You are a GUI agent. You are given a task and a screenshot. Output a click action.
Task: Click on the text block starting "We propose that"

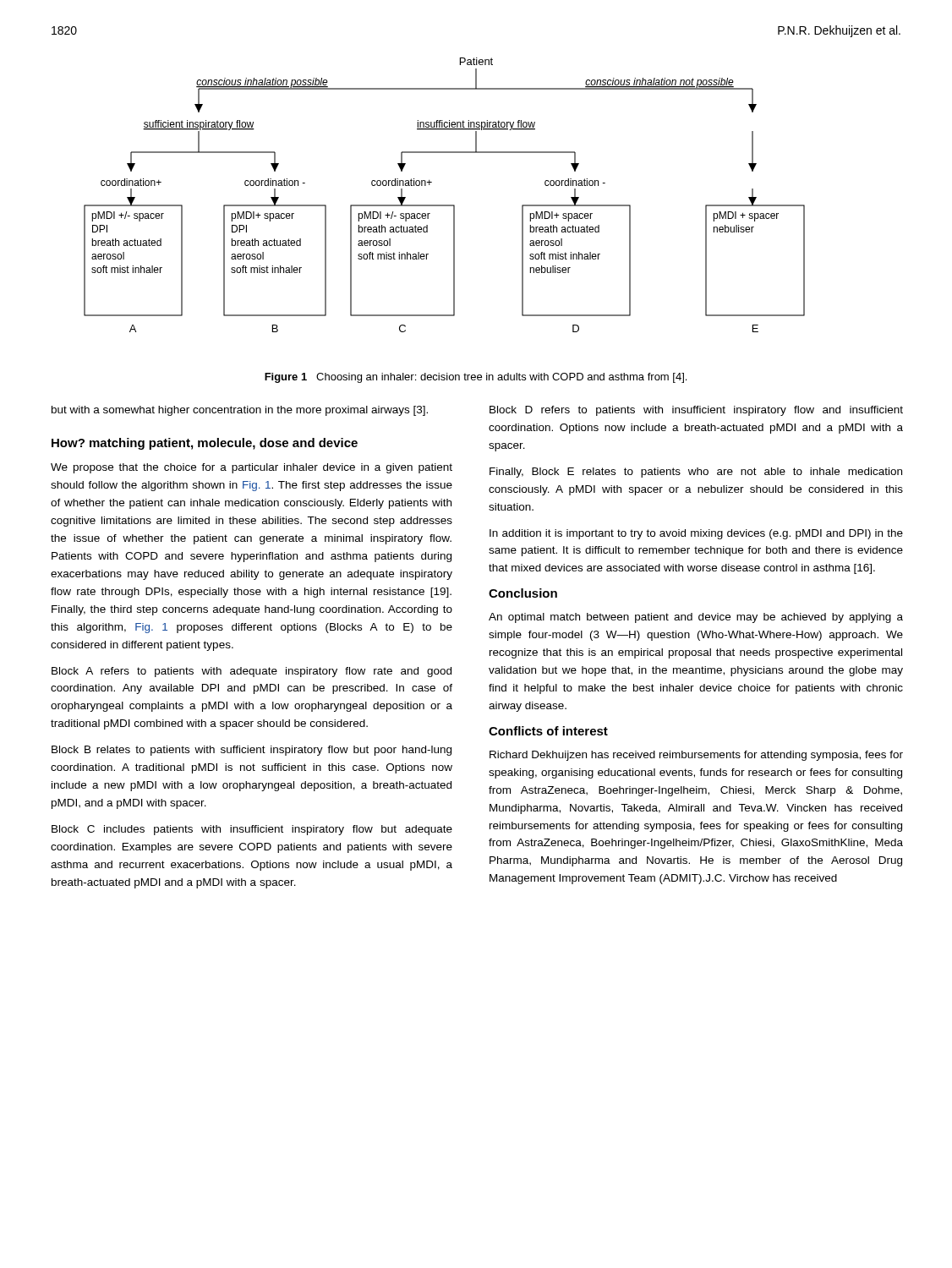point(252,556)
